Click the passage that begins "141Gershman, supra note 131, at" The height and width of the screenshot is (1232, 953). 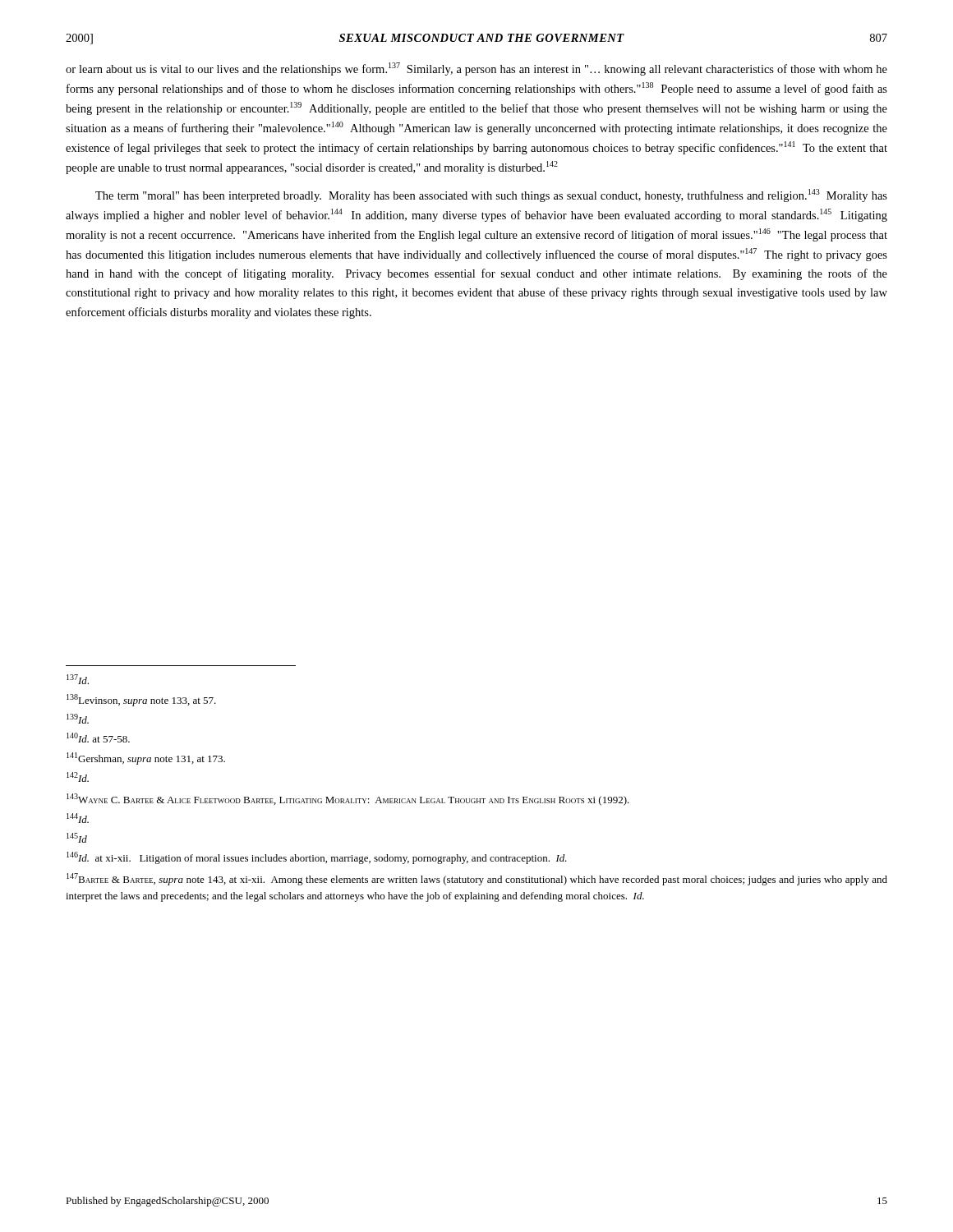[x=146, y=758]
